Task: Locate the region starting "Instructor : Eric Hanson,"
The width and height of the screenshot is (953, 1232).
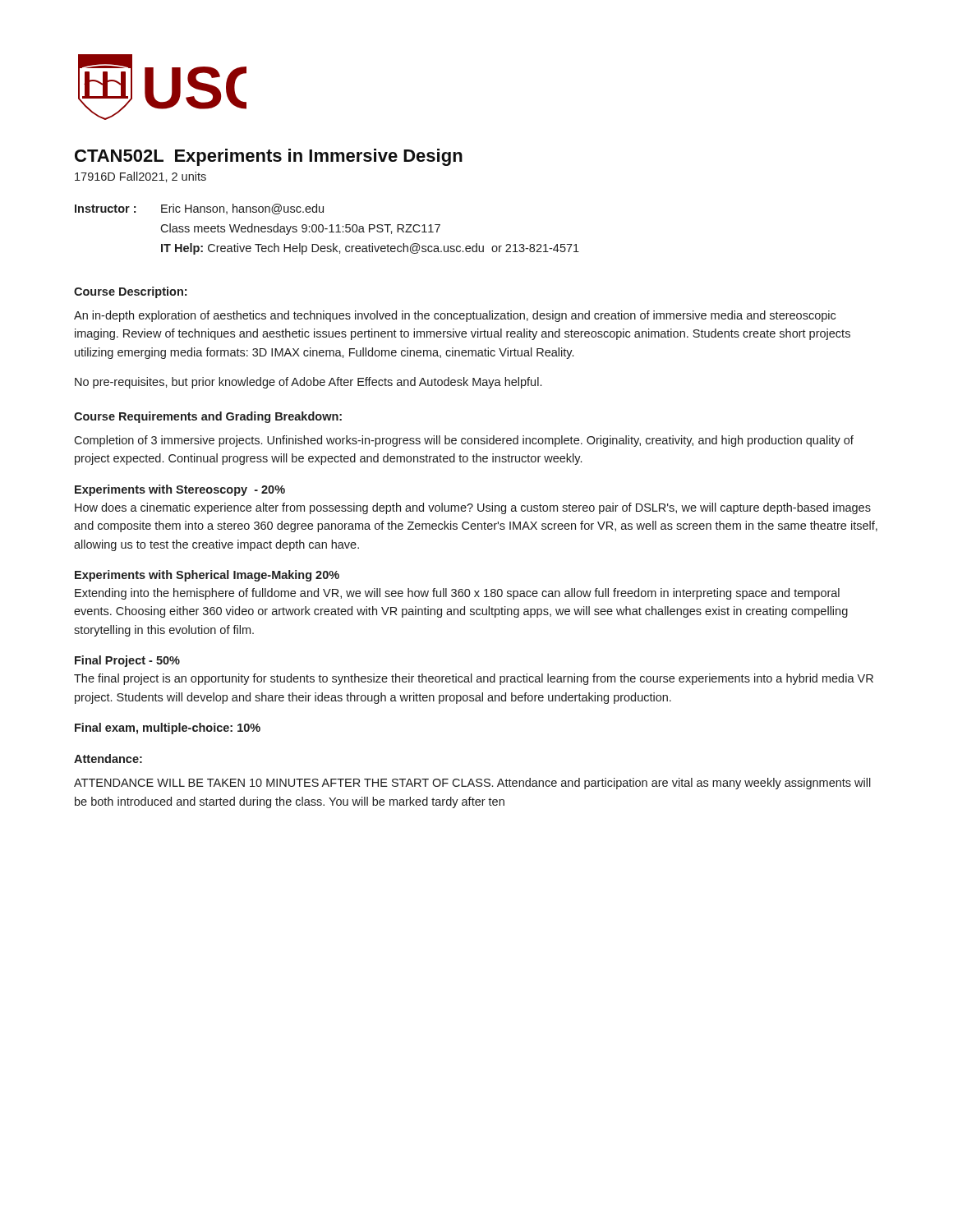Action: [327, 229]
